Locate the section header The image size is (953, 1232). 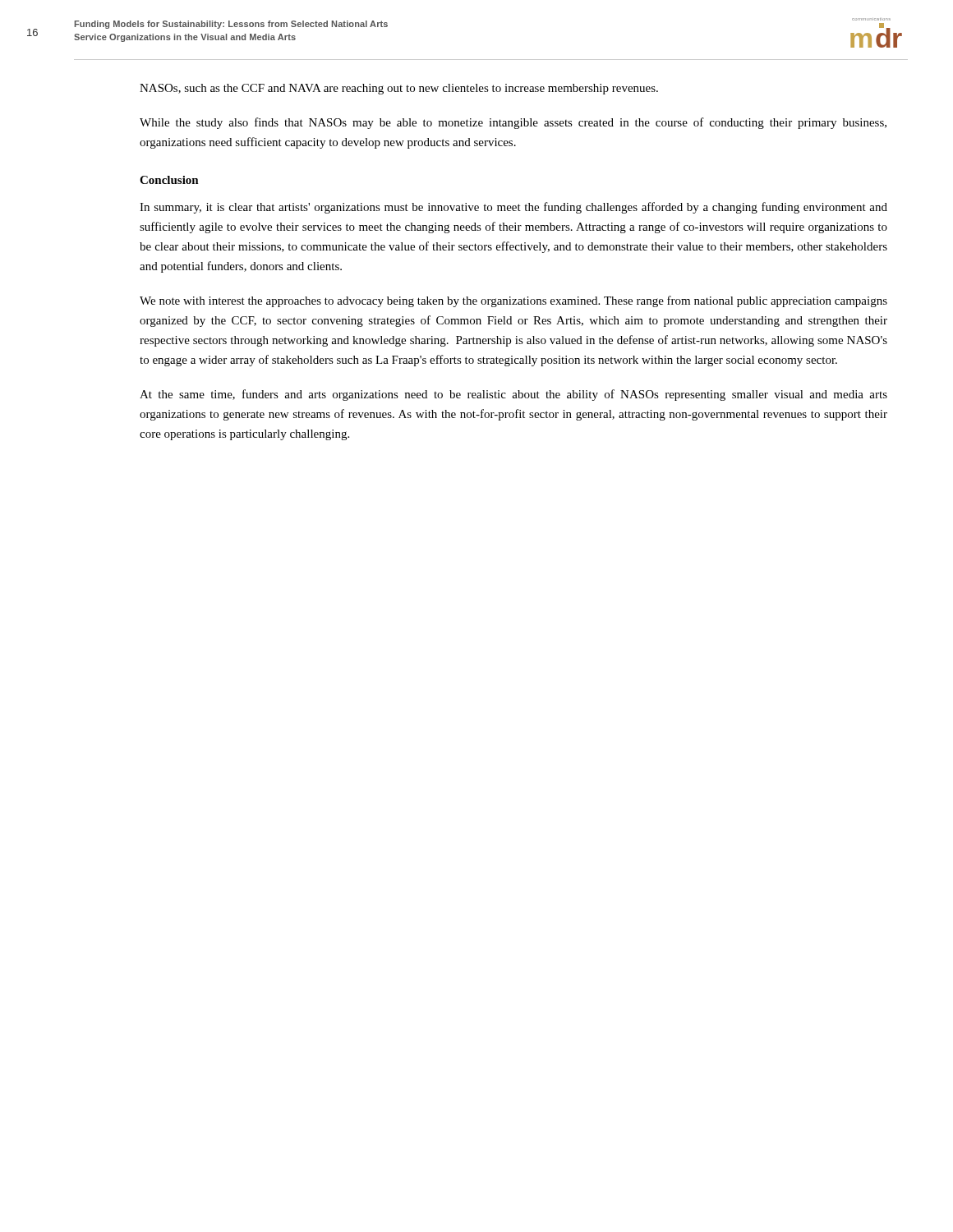pos(169,180)
